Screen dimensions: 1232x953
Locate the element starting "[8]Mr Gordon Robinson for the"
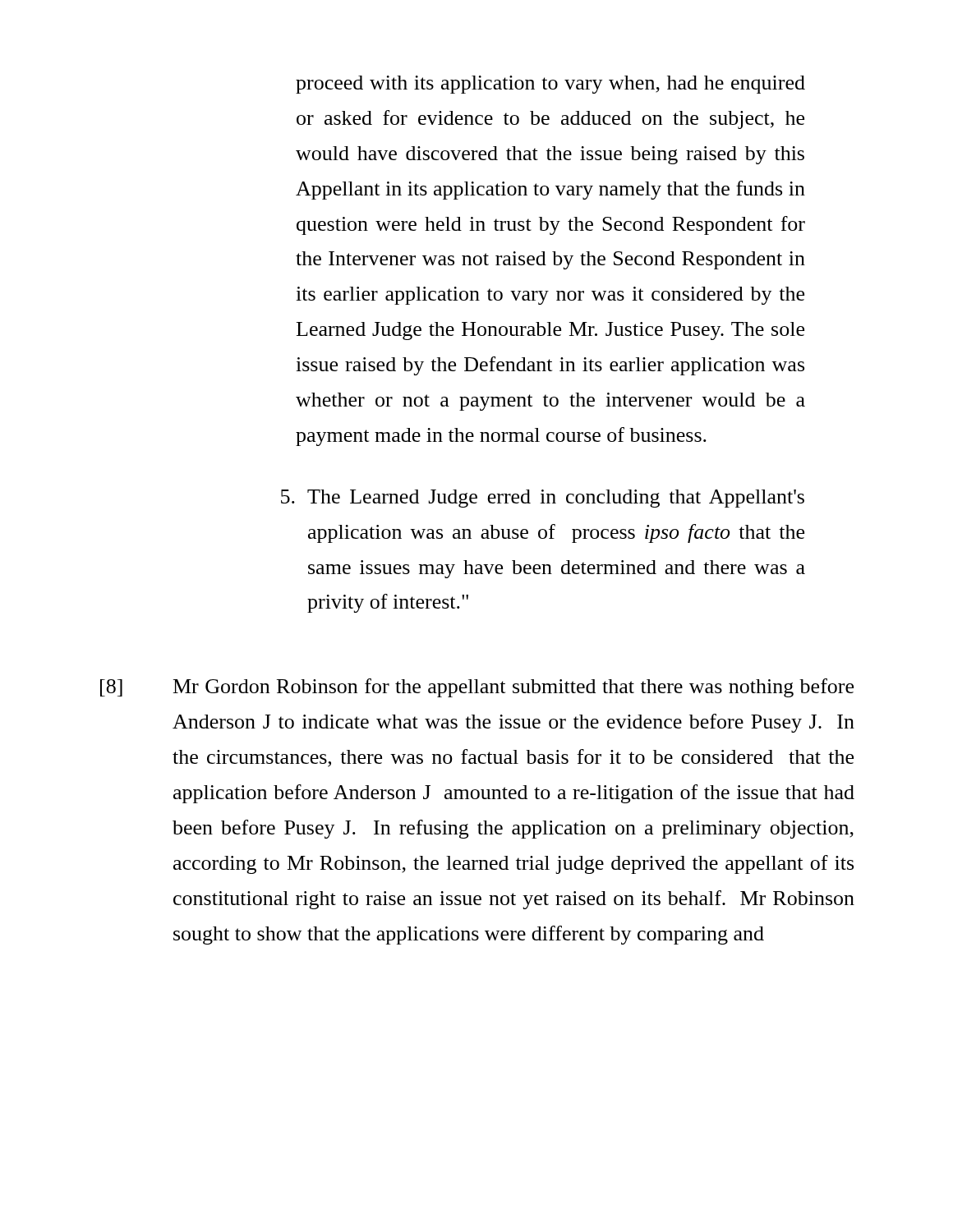pyautogui.click(x=476, y=811)
